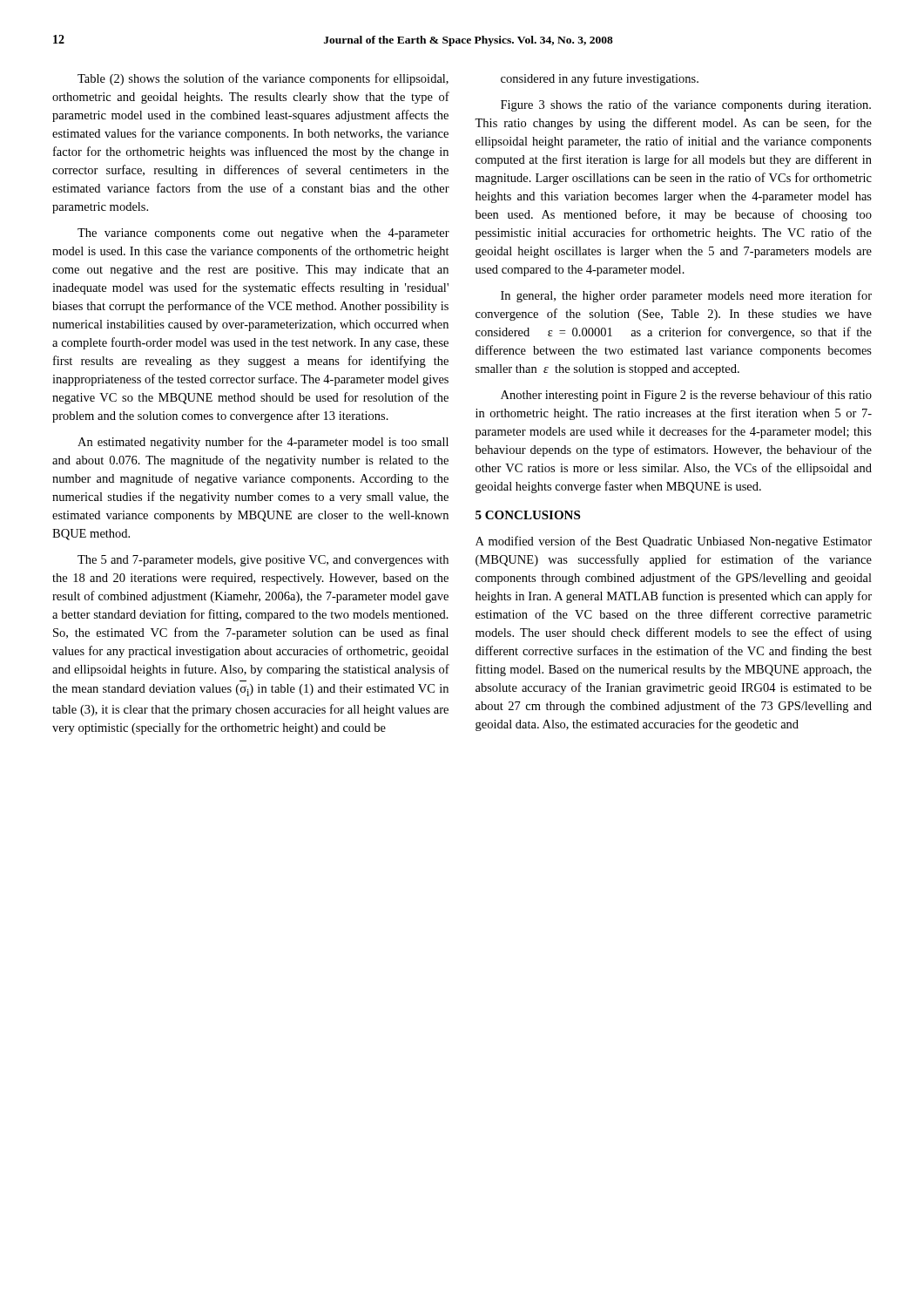Select the passage starting "A modified version of the Best Quadratic"
Screen dimensions: 1307x924
click(673, 633)
